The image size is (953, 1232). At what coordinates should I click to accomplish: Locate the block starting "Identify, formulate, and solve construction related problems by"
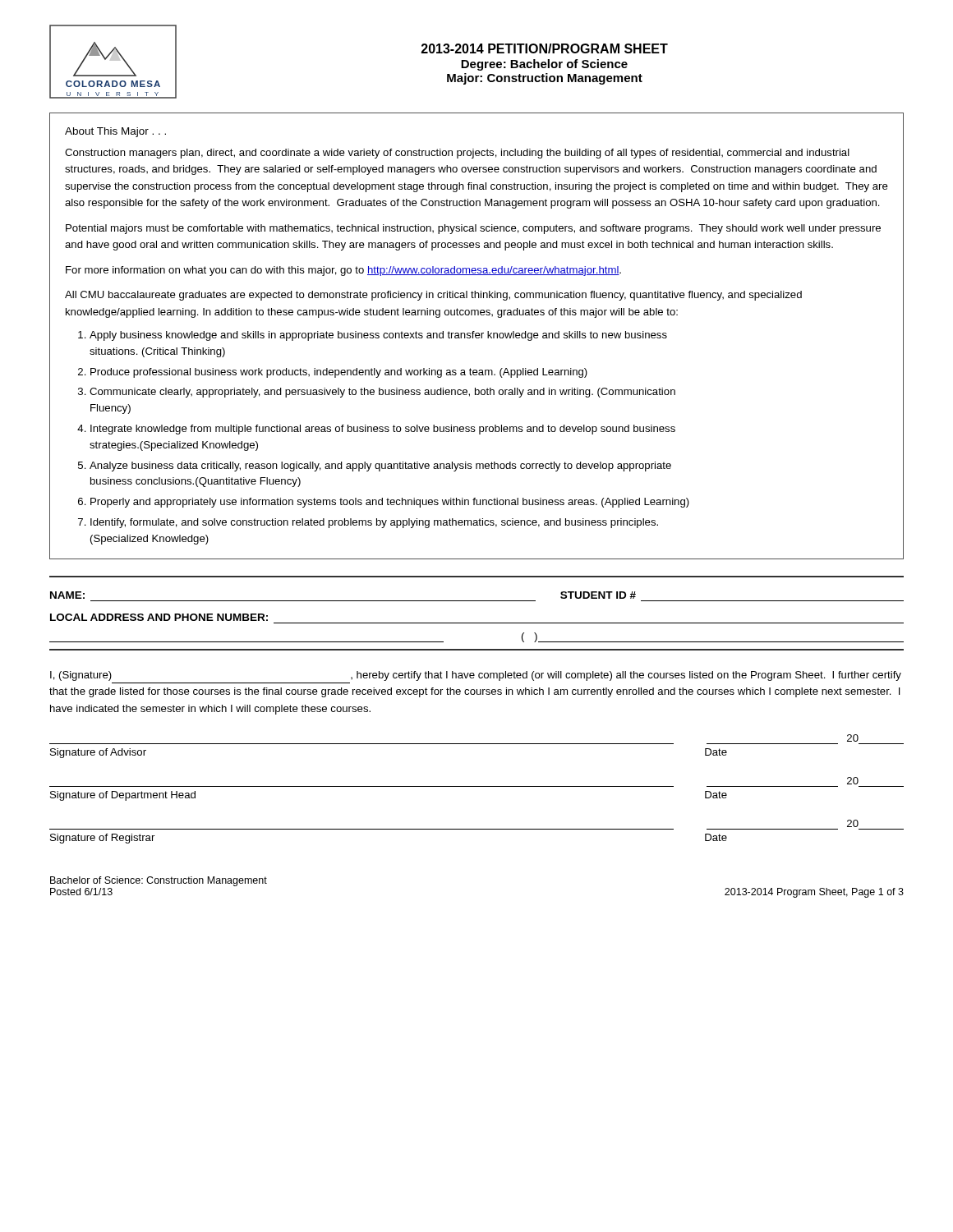click(x=374, y=530)
